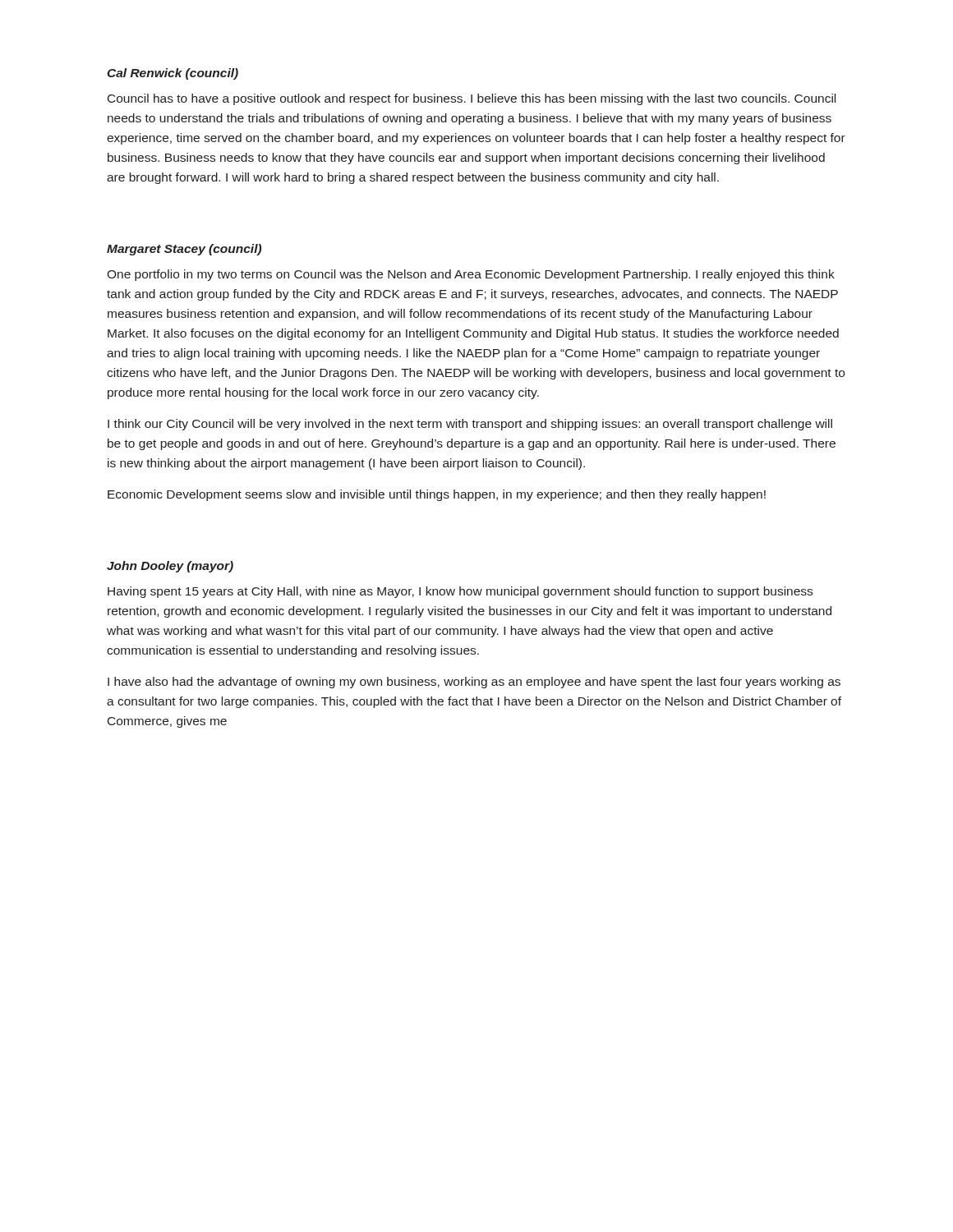Navigate to the element starting "Cal Renwick (council)"
This screenshot has height=1232, width=953.
(x=173, y=73)
